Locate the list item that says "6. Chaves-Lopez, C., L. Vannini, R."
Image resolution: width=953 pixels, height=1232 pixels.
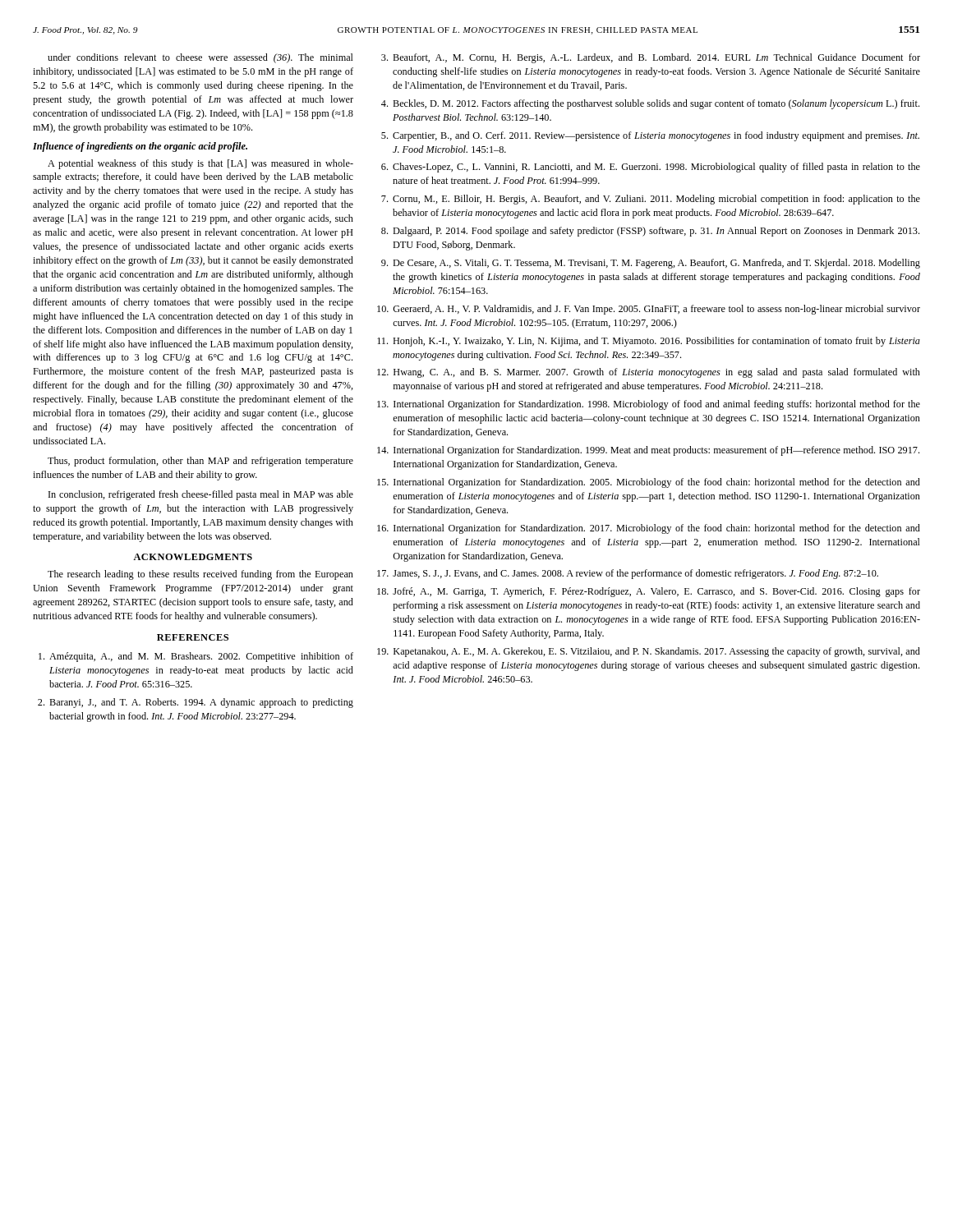pos(648,174)
